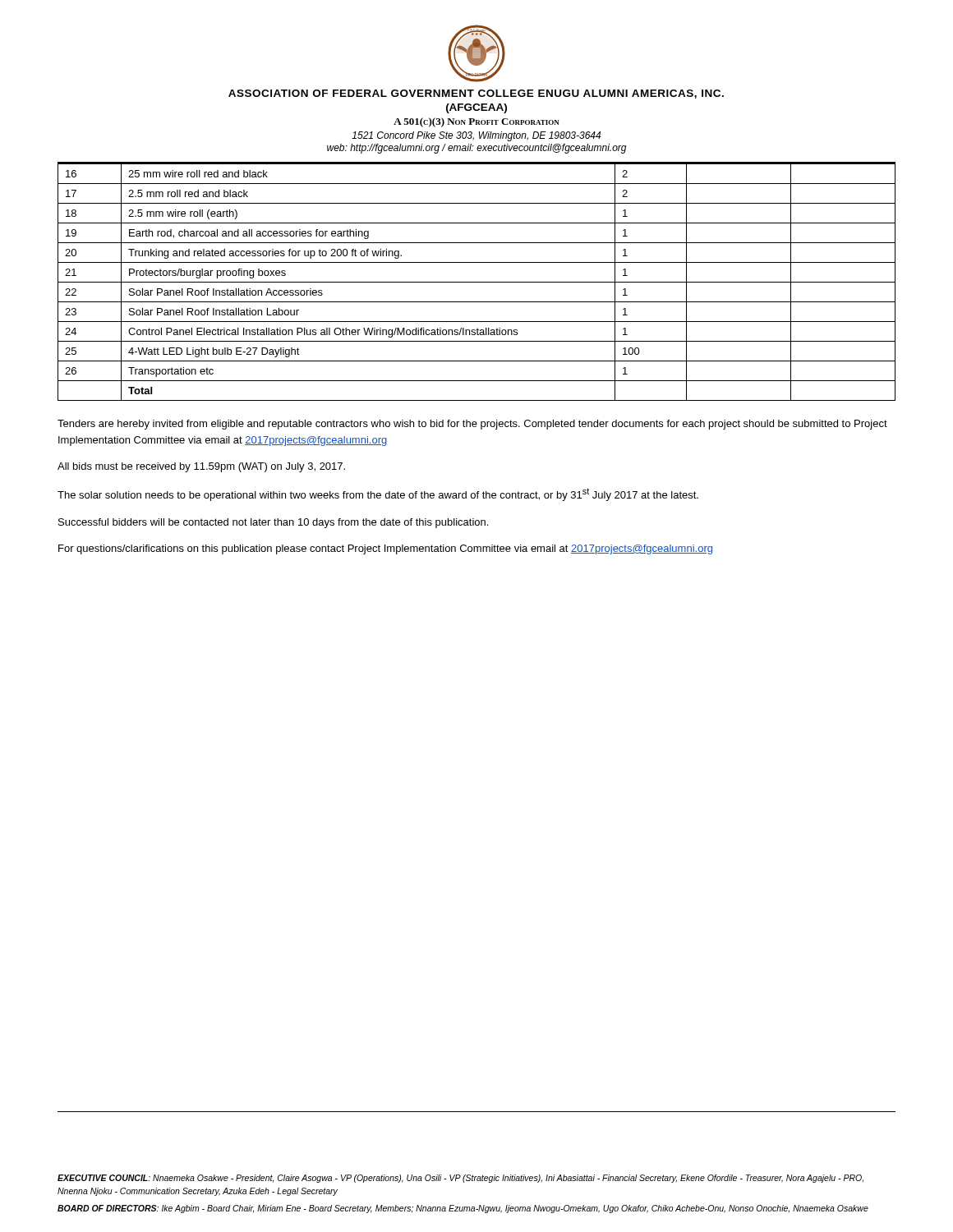Select the text block containing "For questions/clarifications on"
The height and width of the screenshot is (1232, 953).
pos(385,548)
